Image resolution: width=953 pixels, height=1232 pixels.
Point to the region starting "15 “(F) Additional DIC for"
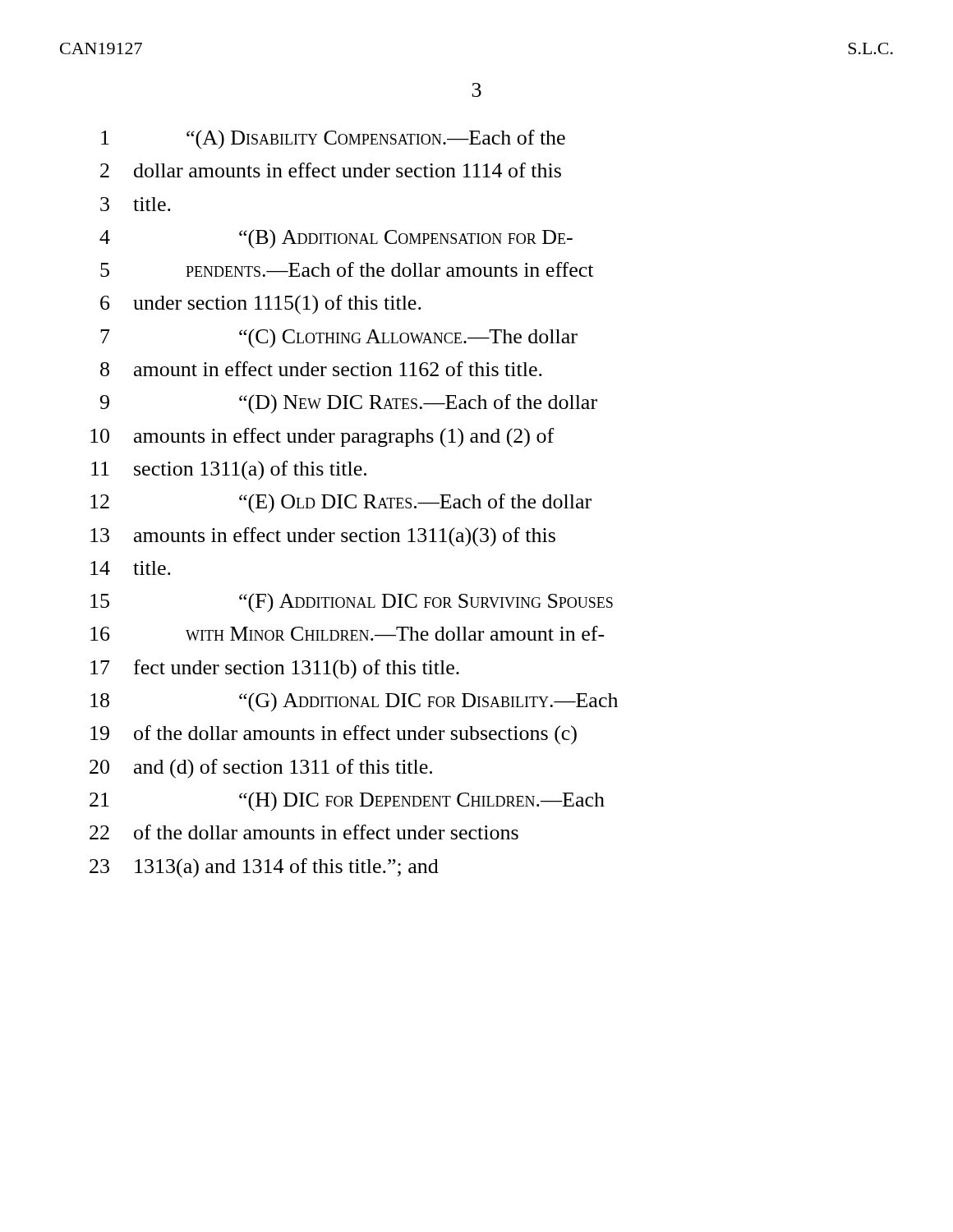[x=476, y=601]
